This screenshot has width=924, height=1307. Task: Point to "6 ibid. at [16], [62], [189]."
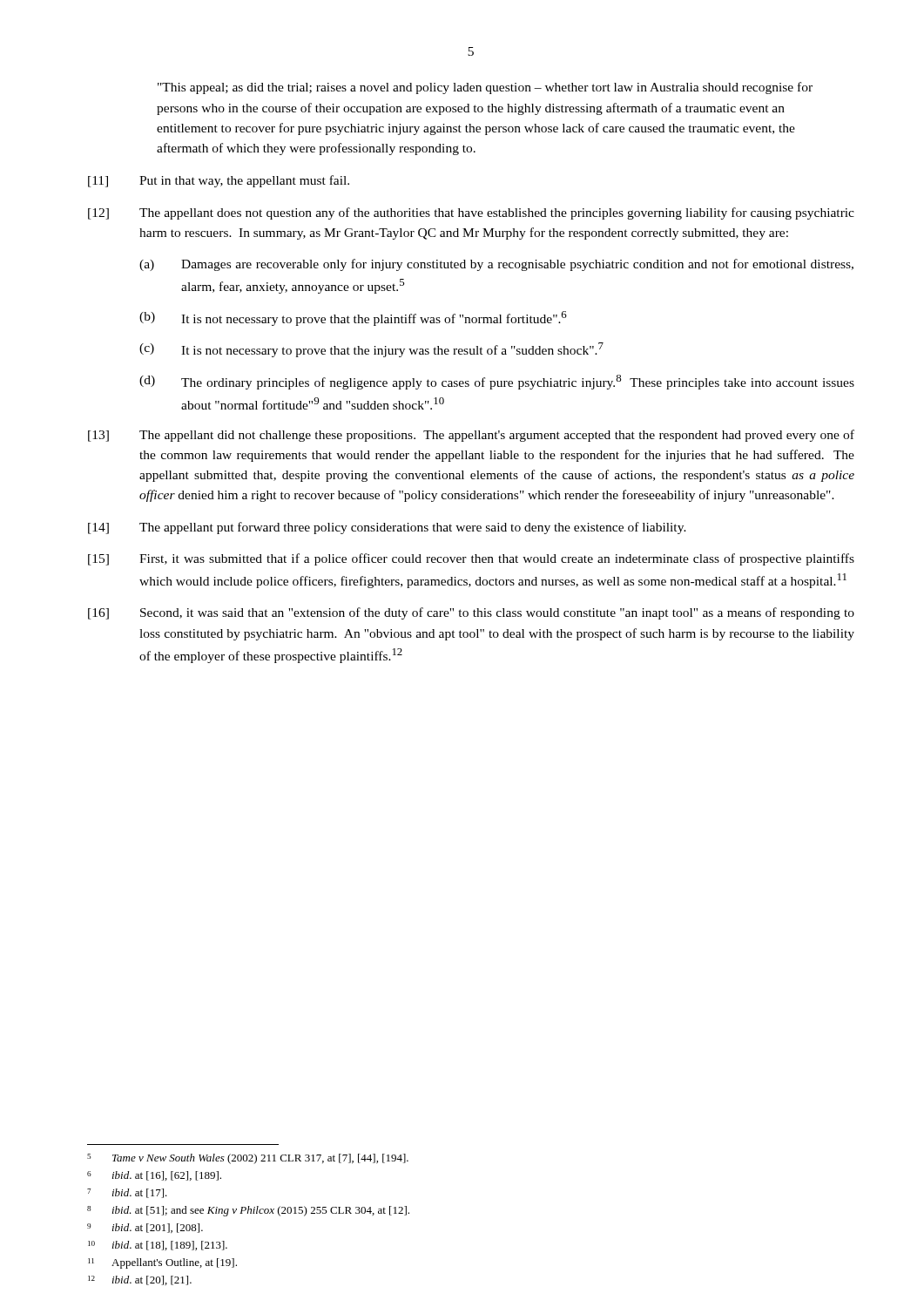pos(154,1176)
